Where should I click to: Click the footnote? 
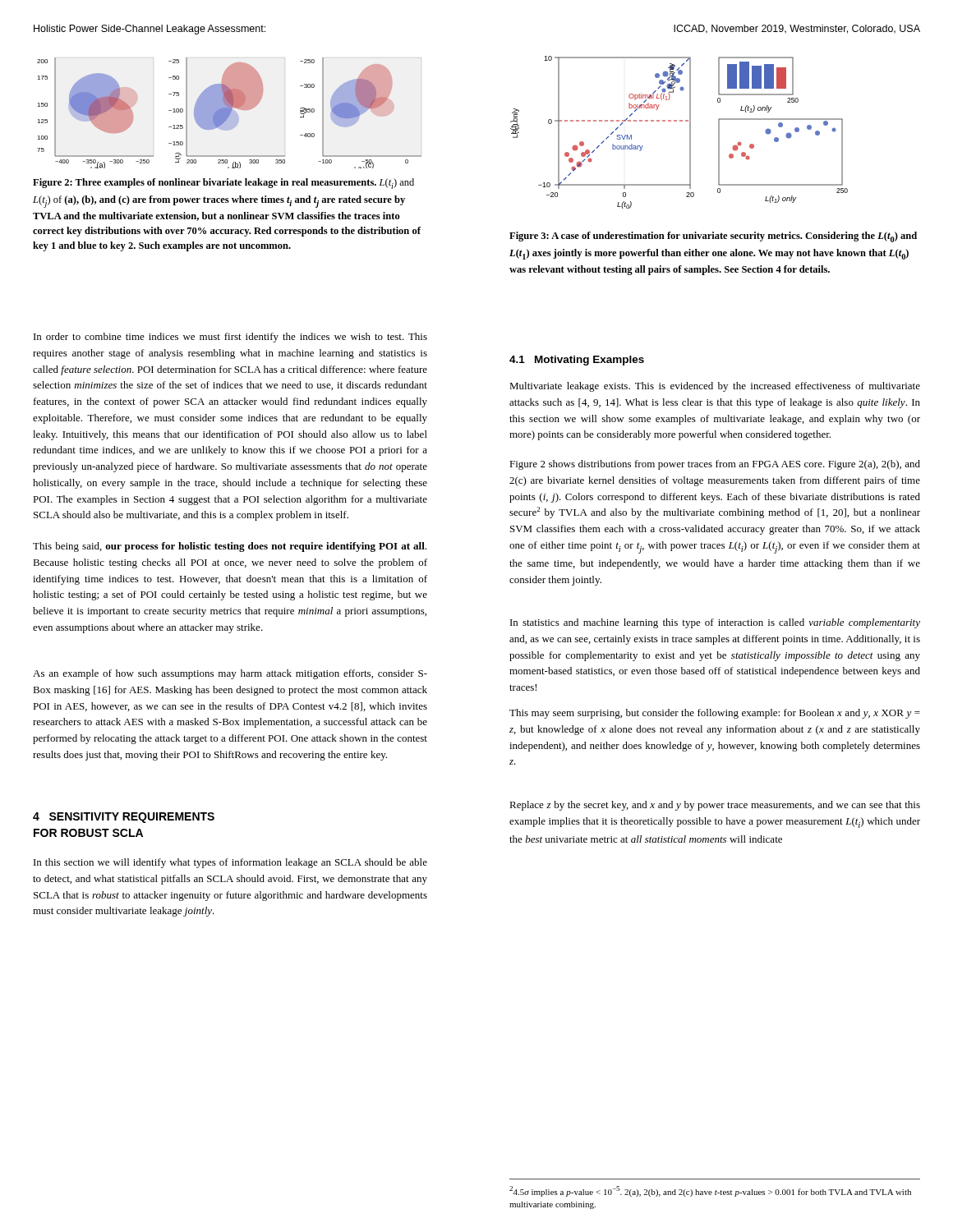(x=710, y=1197)
